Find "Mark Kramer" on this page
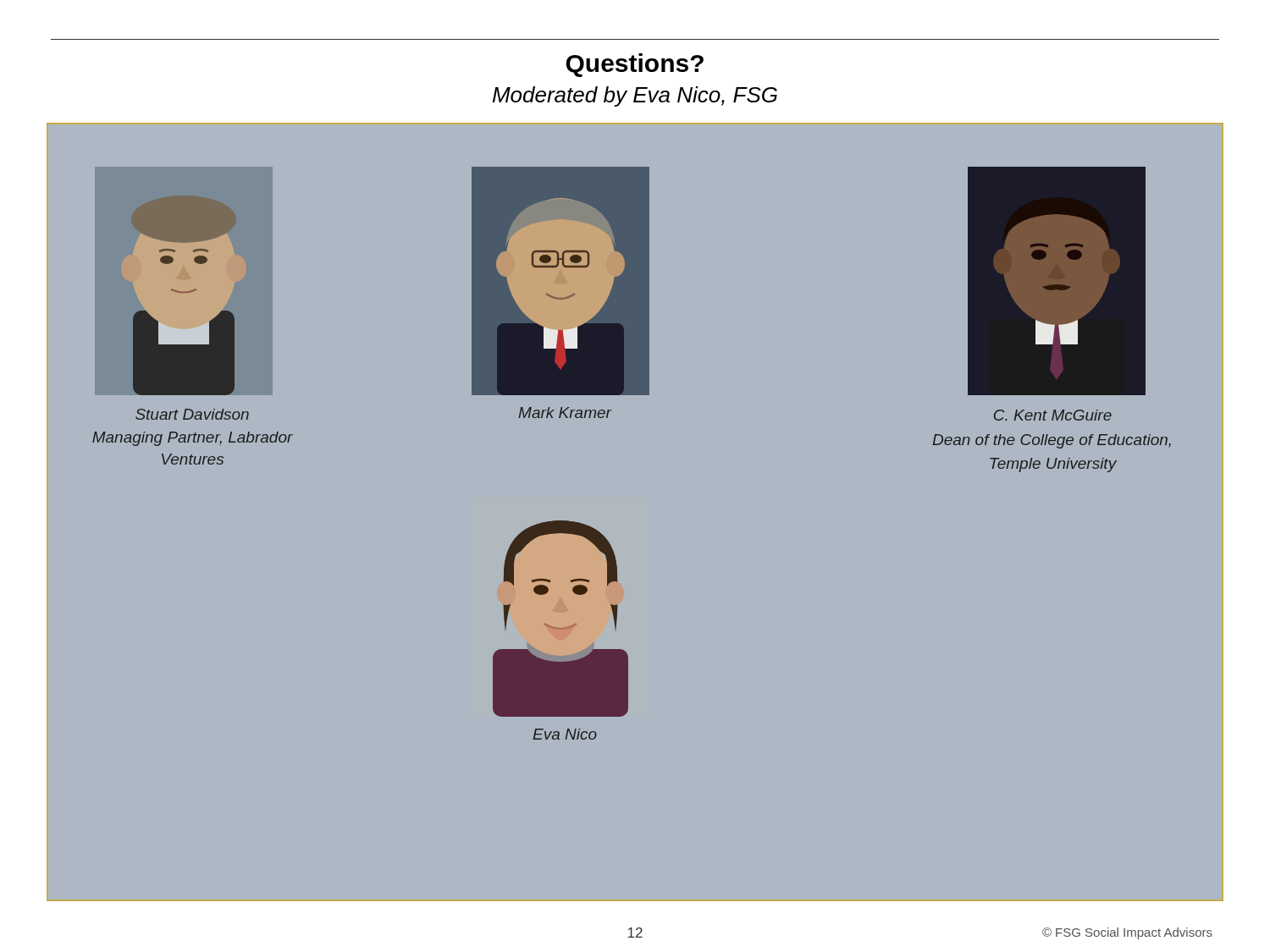Viewport: 1270px width, 952px height. [565, 413]
